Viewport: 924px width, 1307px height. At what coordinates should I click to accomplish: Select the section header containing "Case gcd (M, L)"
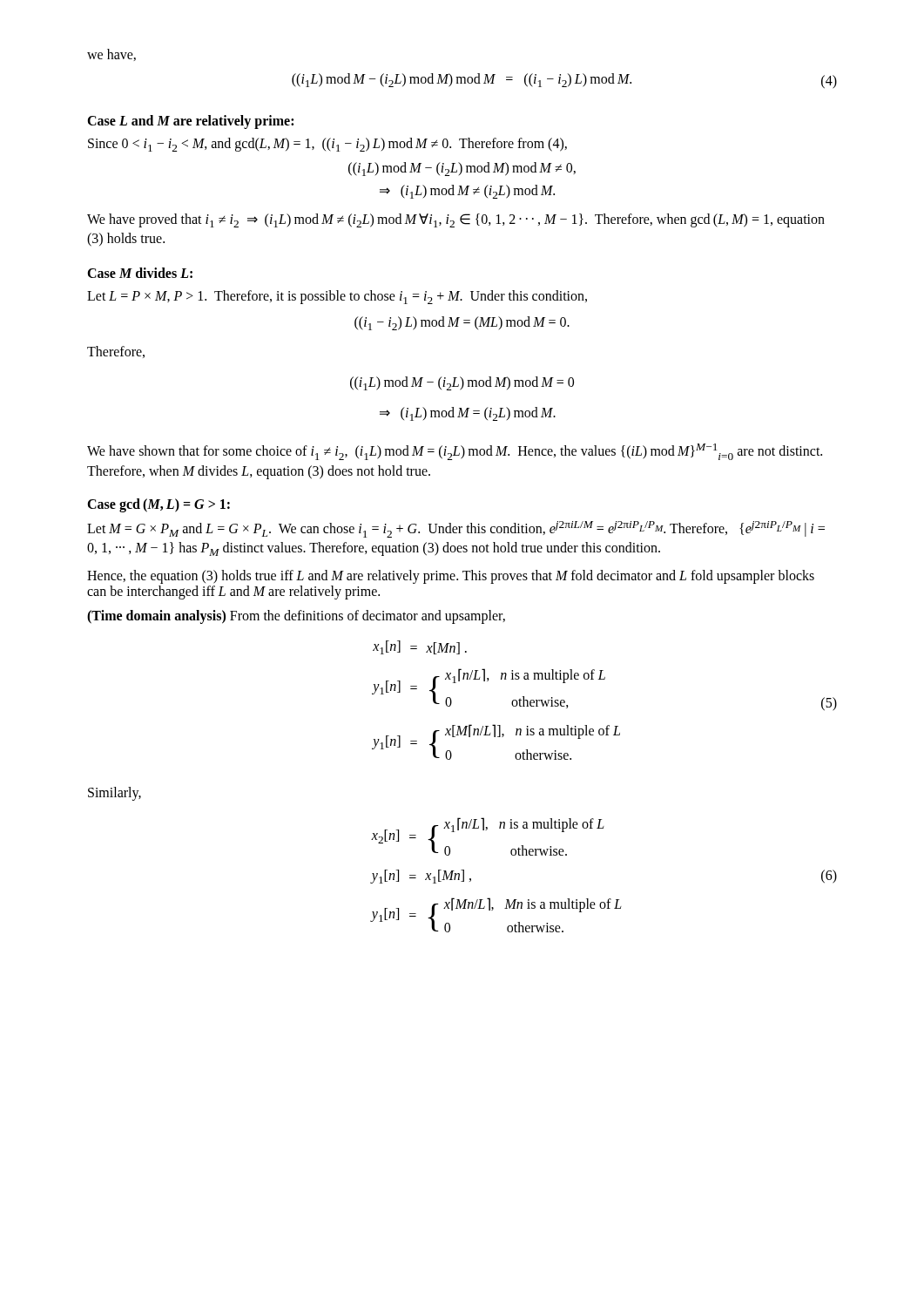[x=159, y=504]
